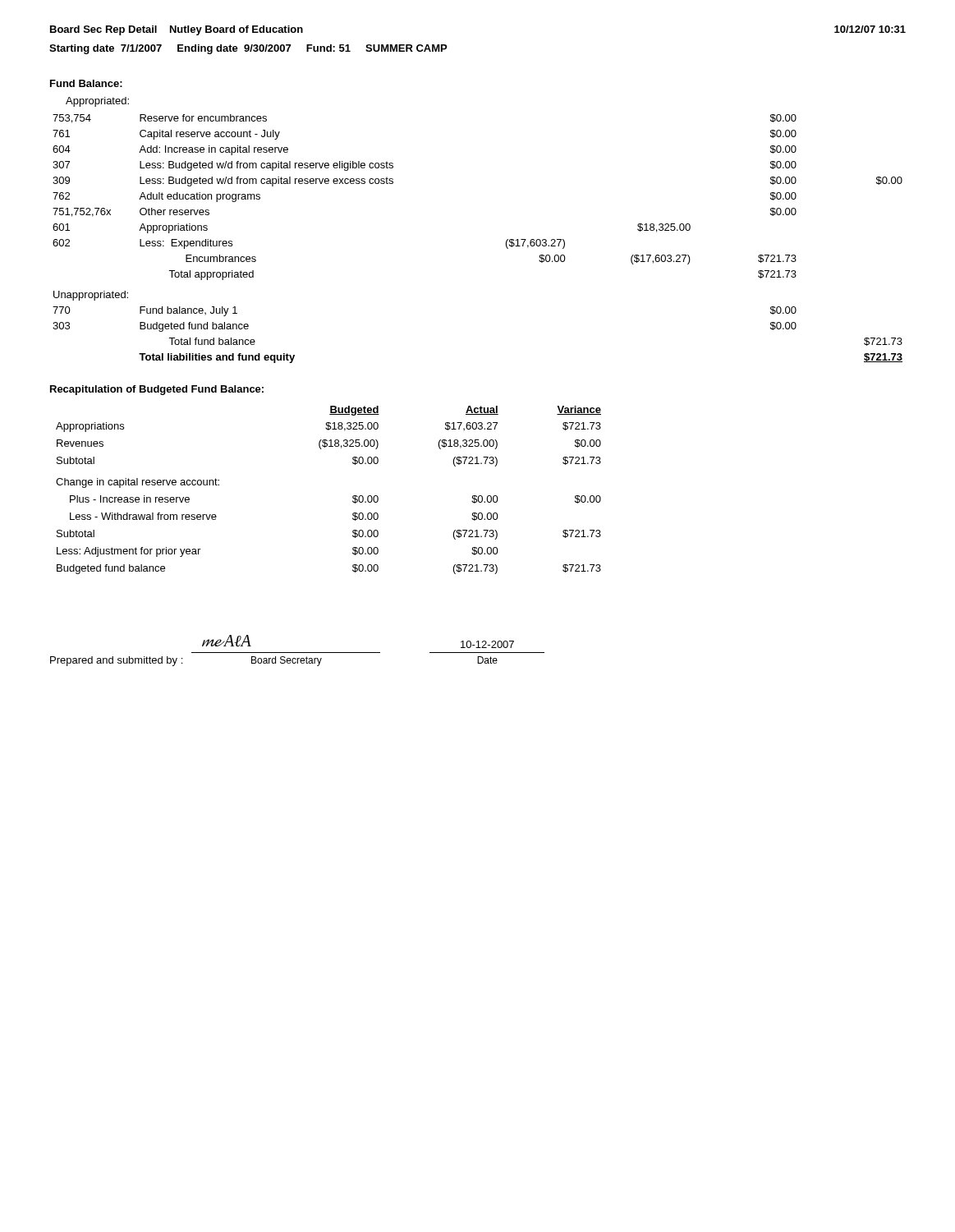Find the table that mentions "Plus - Increase in reserve"

pos(478,489)
